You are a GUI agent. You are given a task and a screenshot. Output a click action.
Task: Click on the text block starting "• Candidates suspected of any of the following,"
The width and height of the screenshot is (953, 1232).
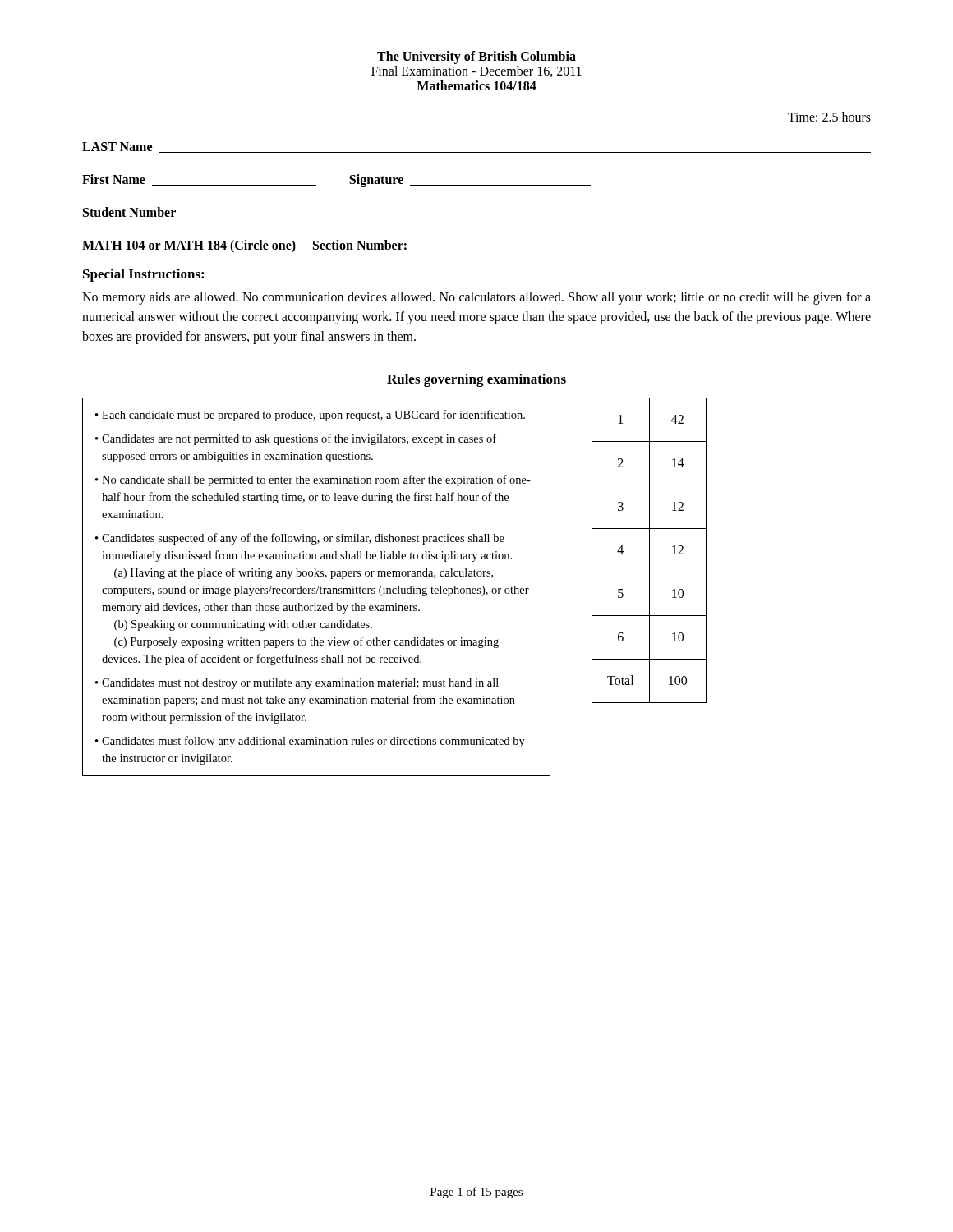coord(316,599)
